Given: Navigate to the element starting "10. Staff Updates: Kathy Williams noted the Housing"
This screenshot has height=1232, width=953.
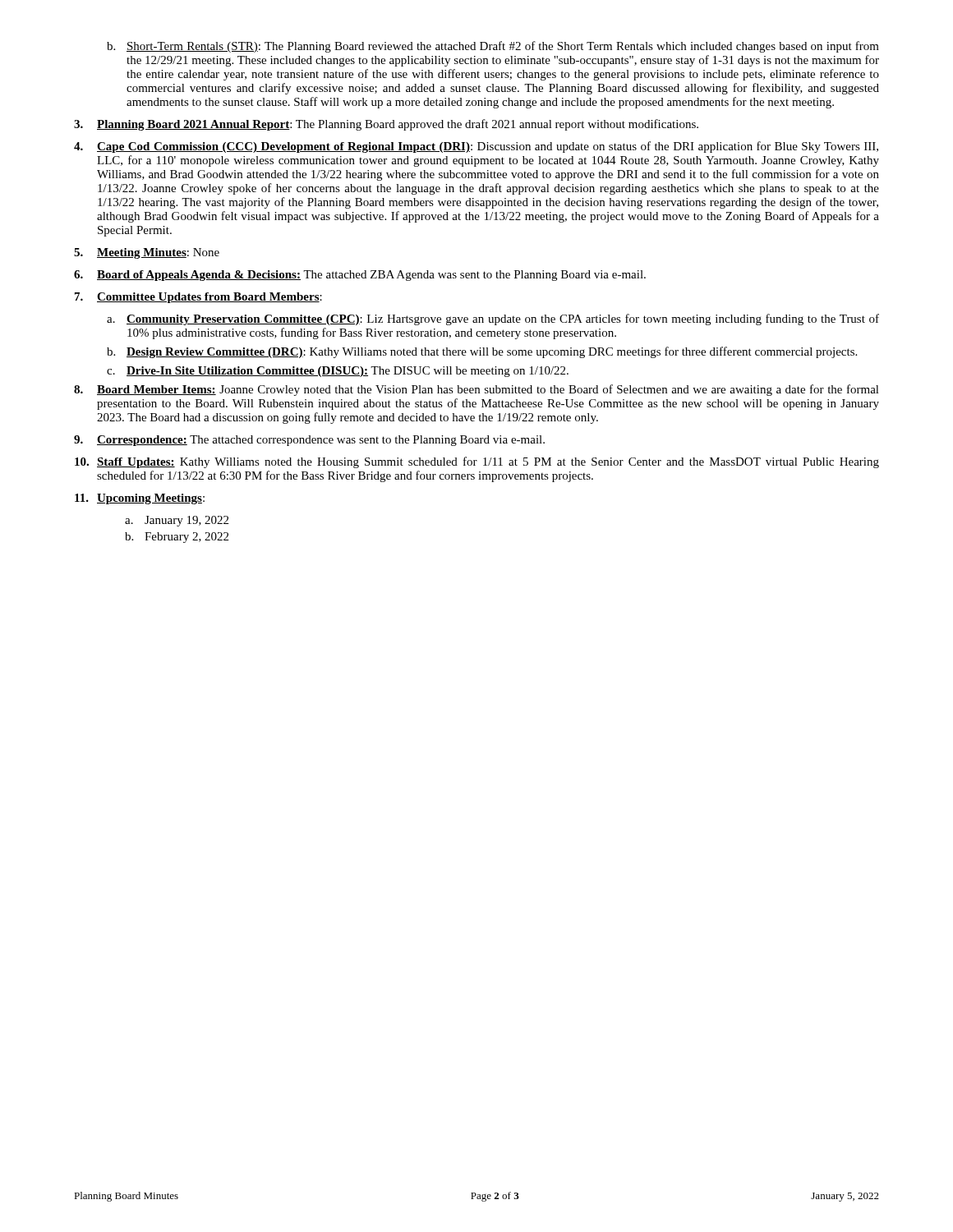Looking at the screenshot, I should [476, 469].
